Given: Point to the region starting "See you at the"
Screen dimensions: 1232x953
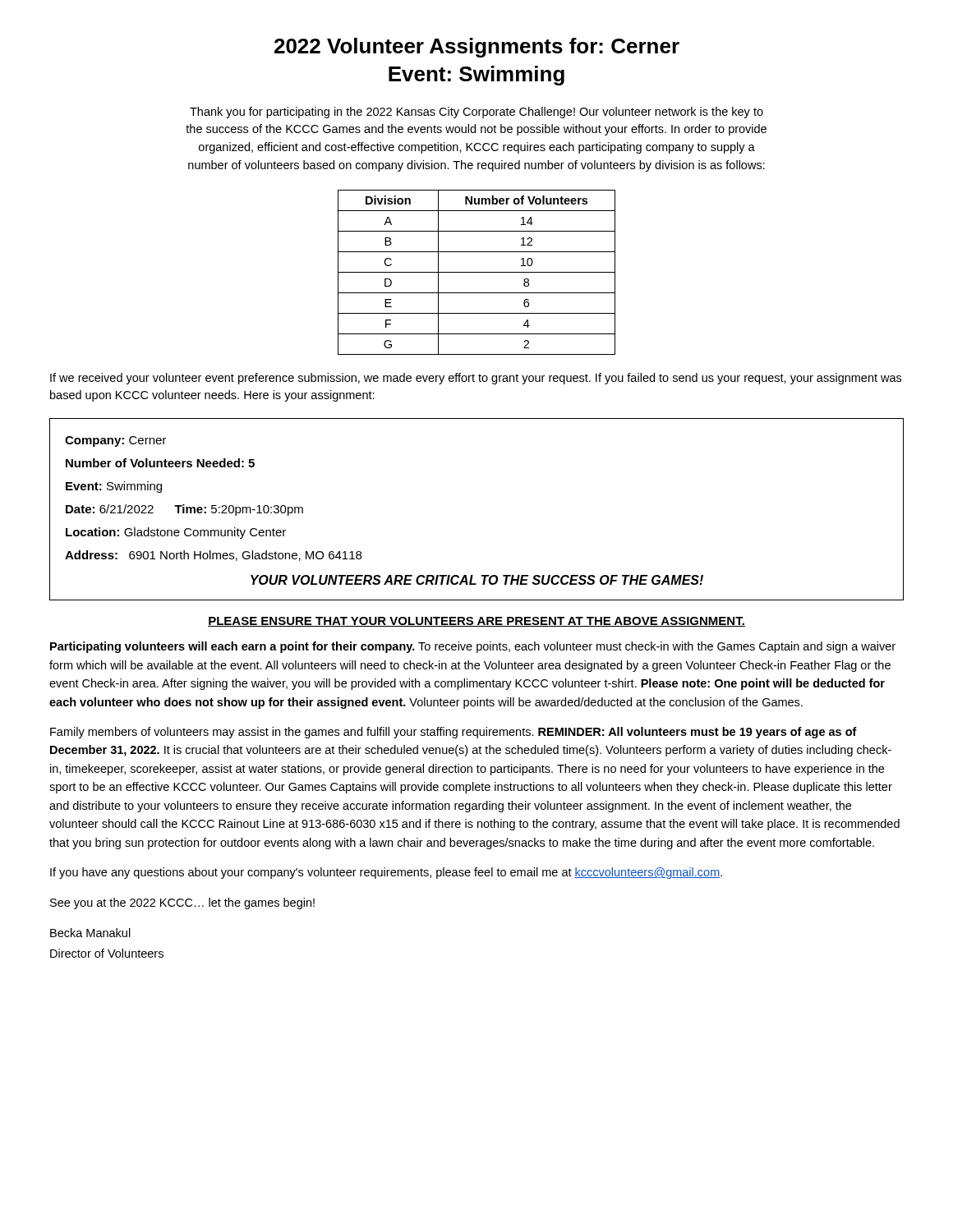Looking at the screenshot, I should click(182, 902).
